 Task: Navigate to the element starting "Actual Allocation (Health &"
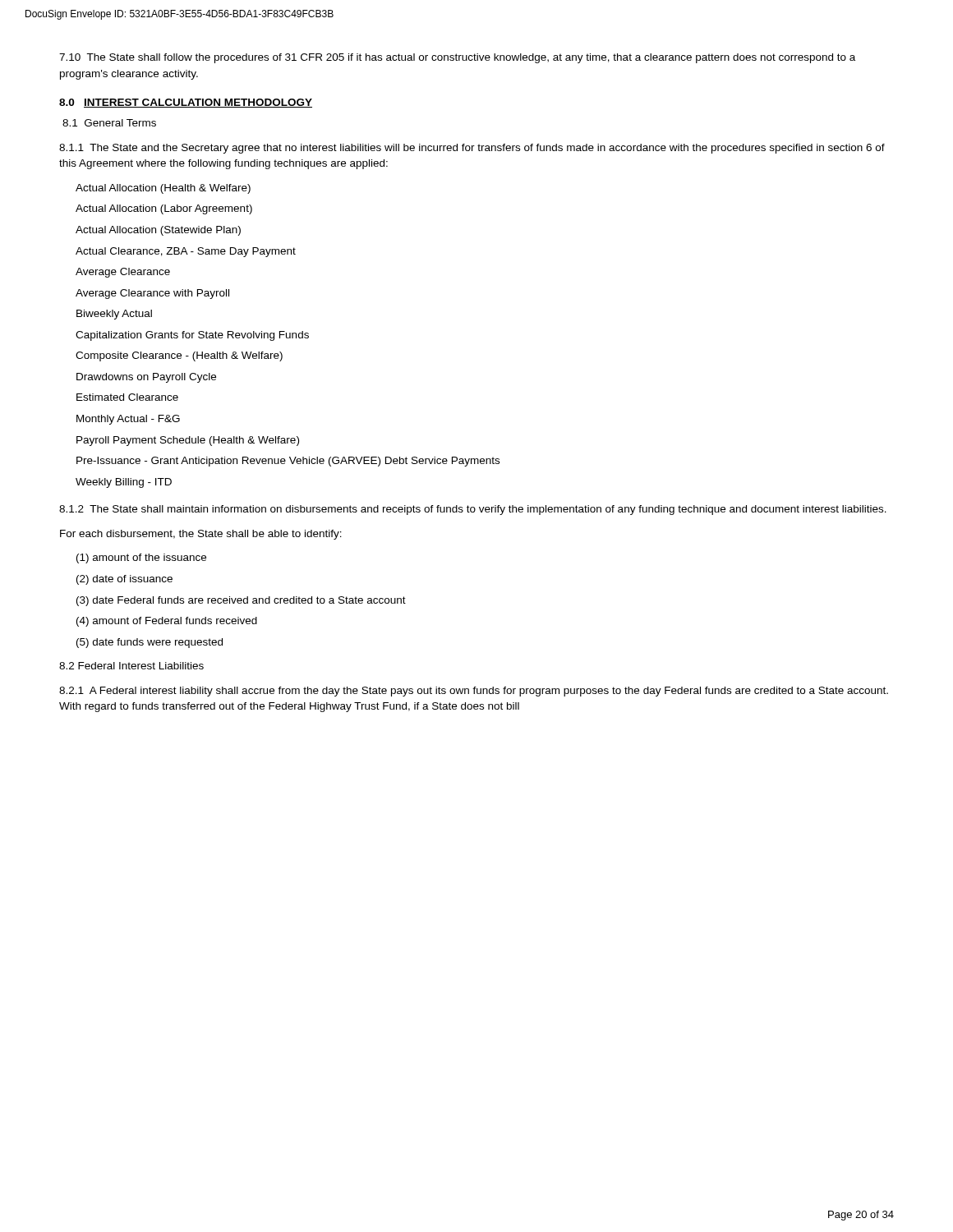point(163,188)
